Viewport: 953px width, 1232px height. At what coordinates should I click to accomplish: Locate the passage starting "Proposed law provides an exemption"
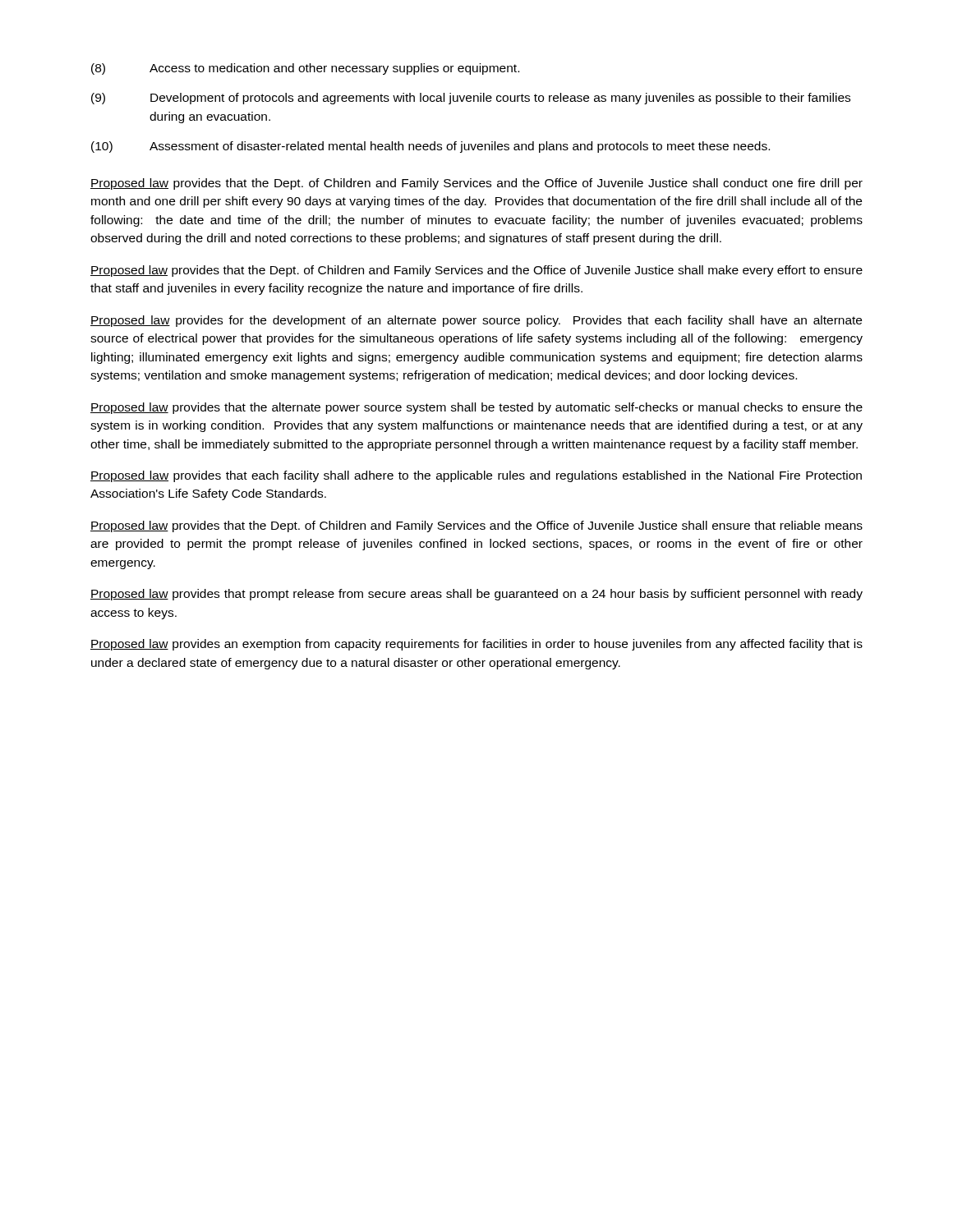click(x=476, y=653)
